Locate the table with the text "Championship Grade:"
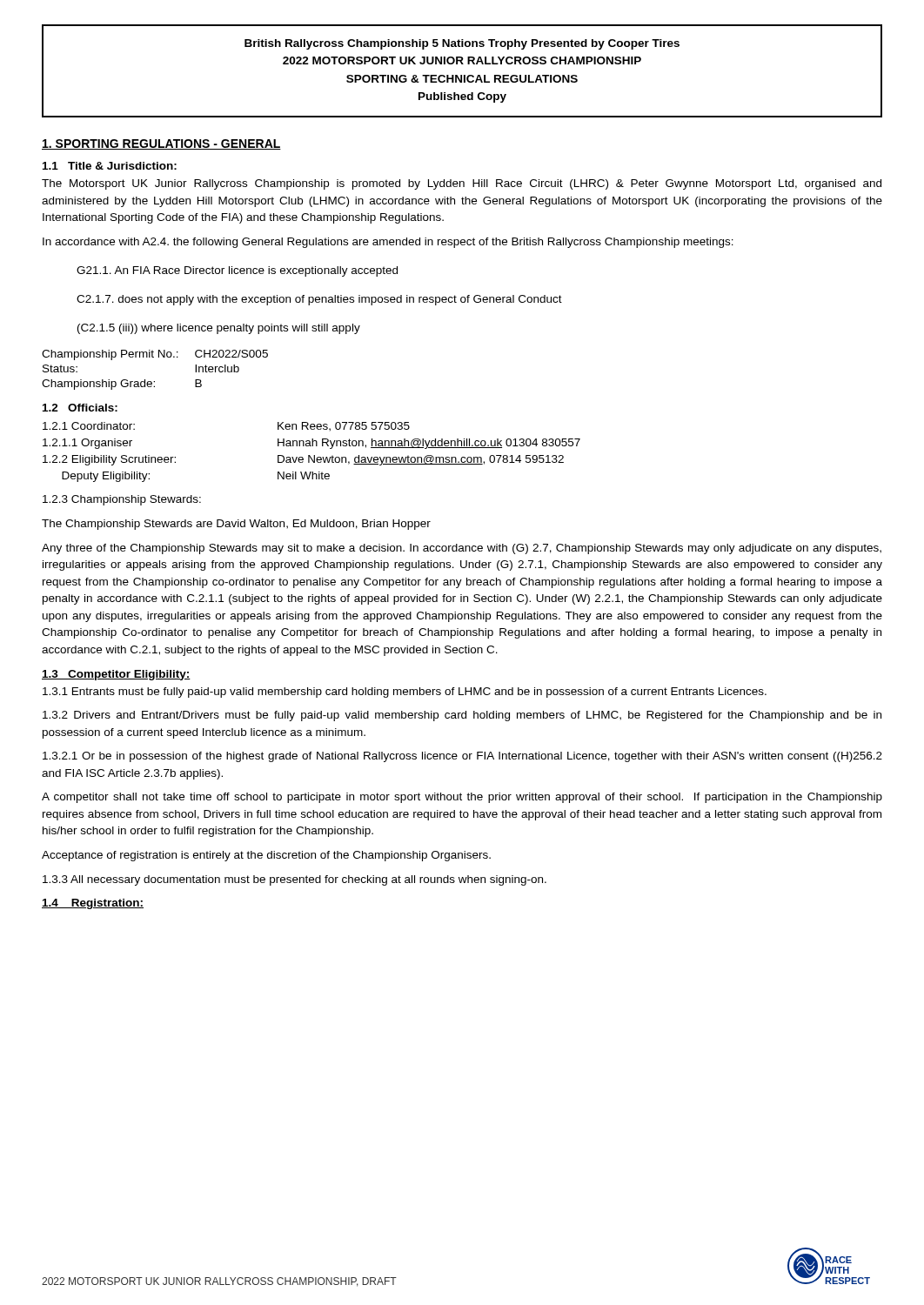The width and height of the screenshot is (924, 1305). click(462, 369)
